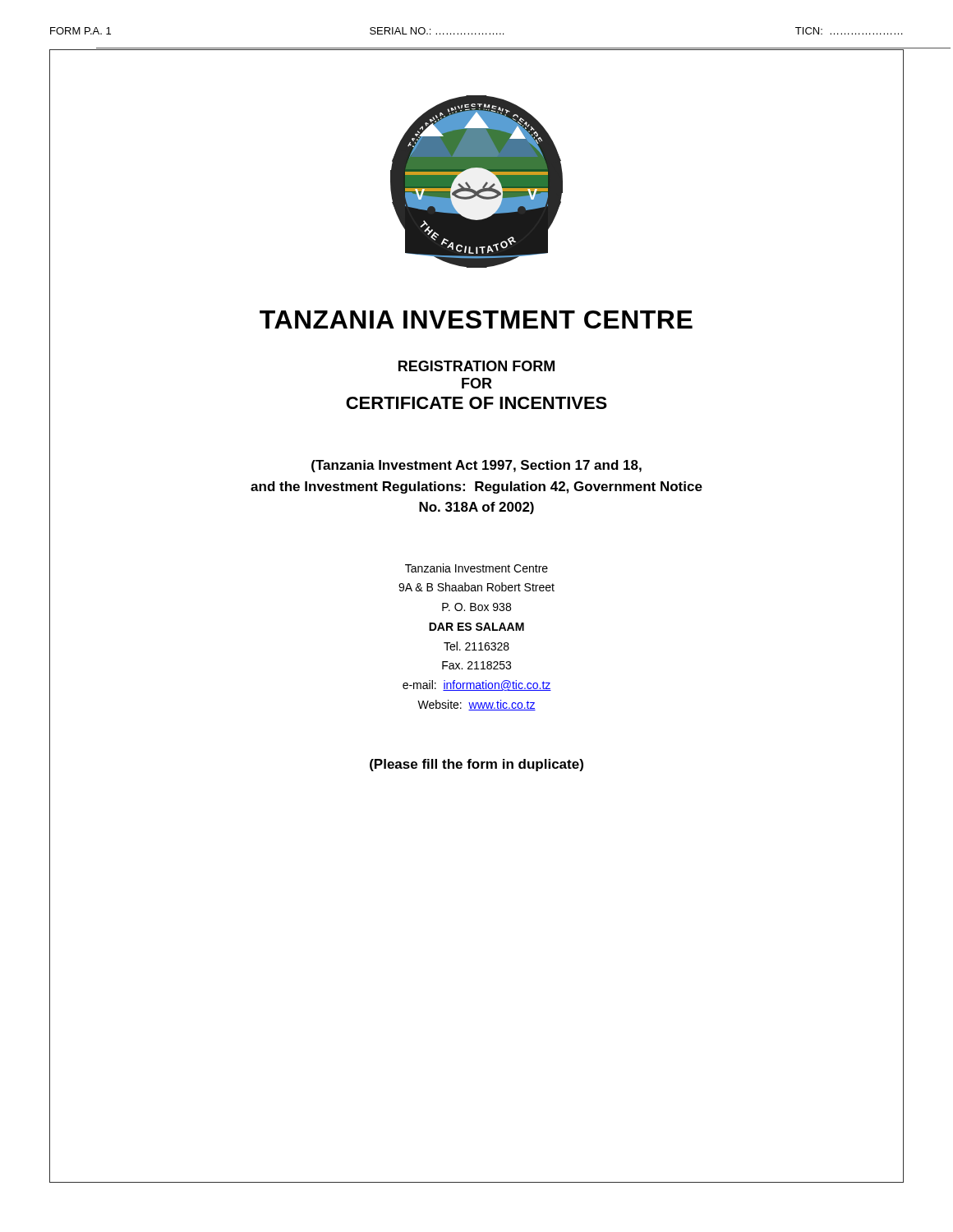Screen dimensions: 1232x953
Task: Click the title
Action: coord(476,319)
